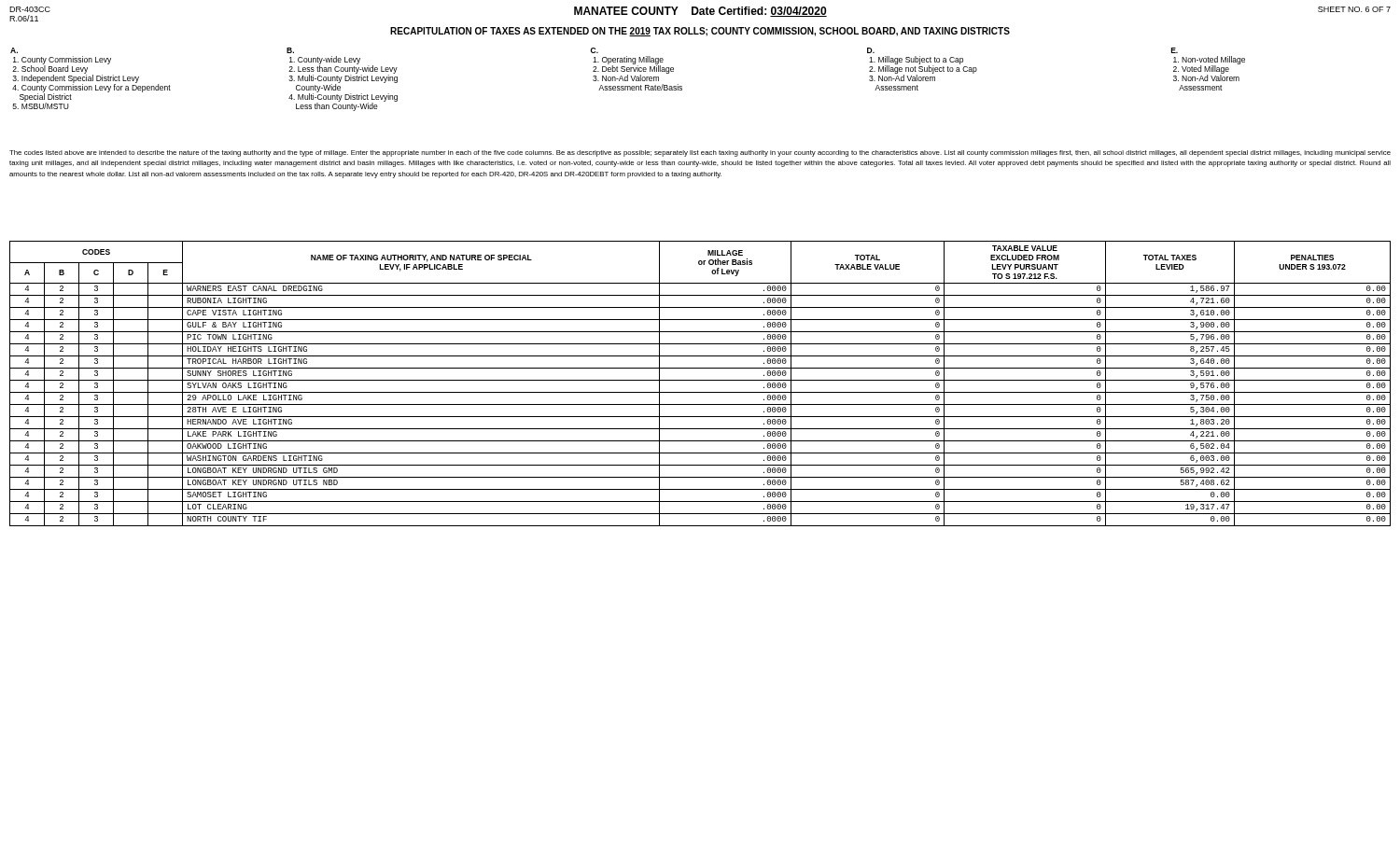Select the element starting "RECAPITULATION OF TAXES AS"

coord(700,31)
